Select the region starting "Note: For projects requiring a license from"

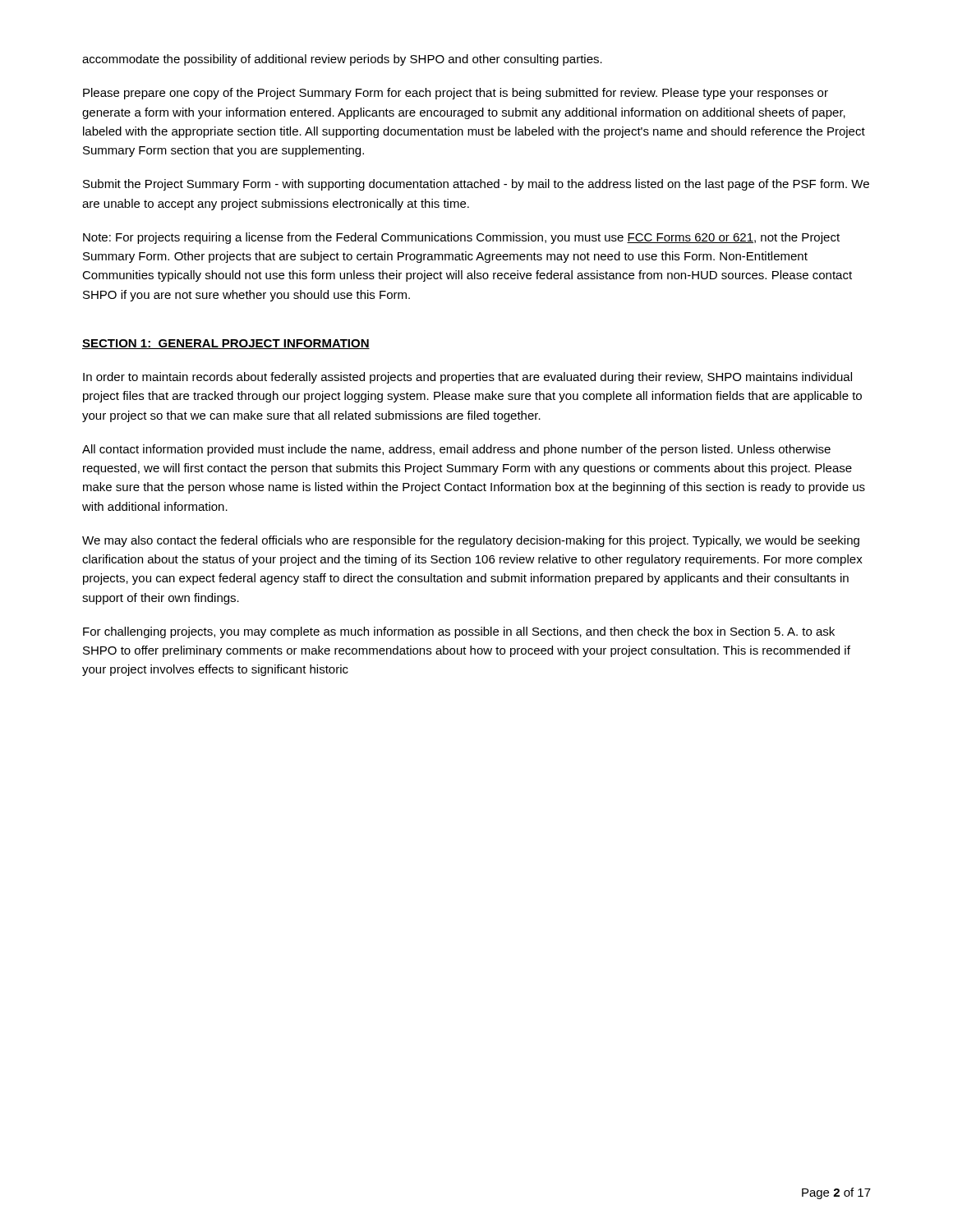pyautogui.click(x=467, y=265)
